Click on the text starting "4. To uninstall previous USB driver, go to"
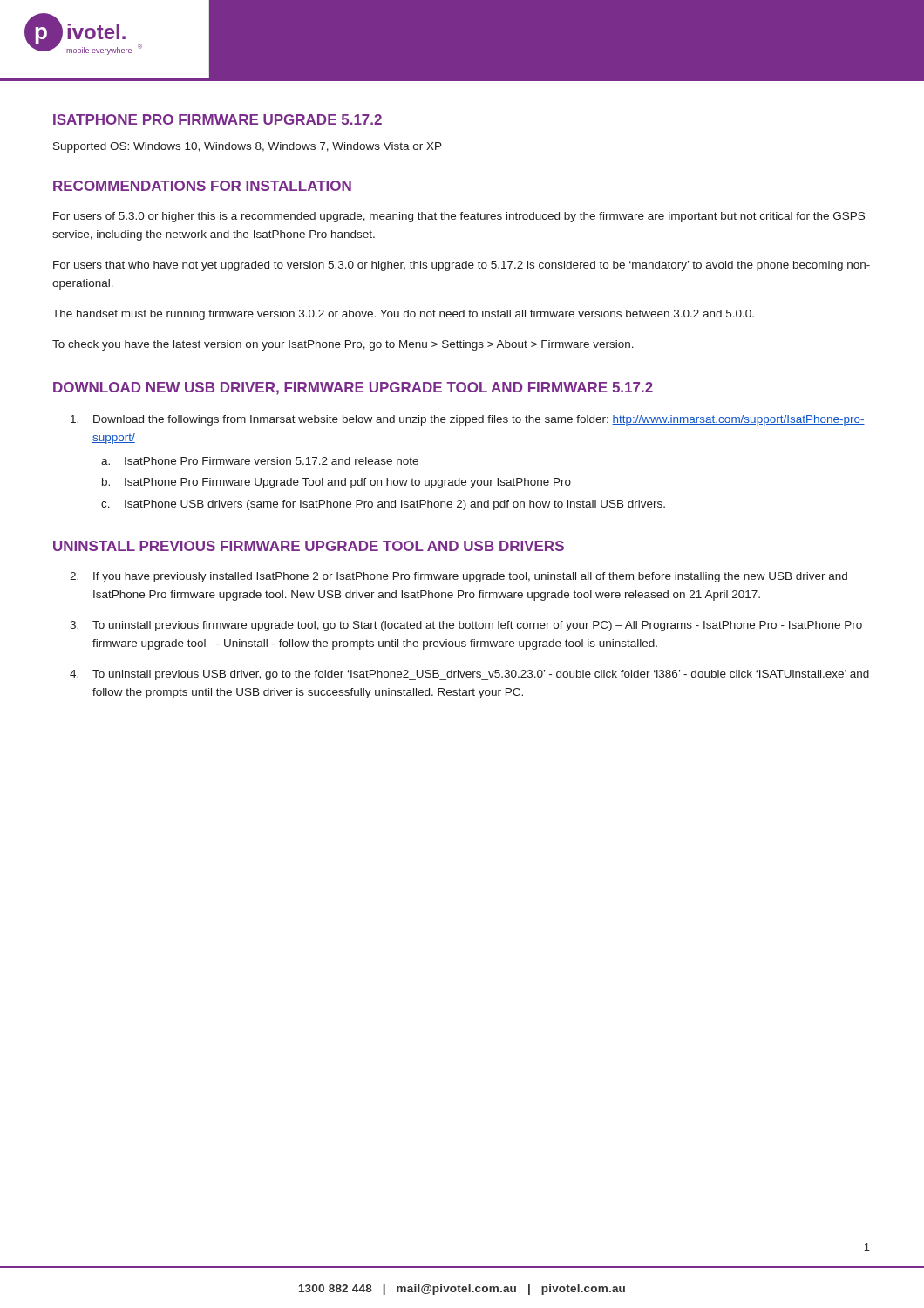The height and width of the screenshot is (1308, 924). point(471,684)
